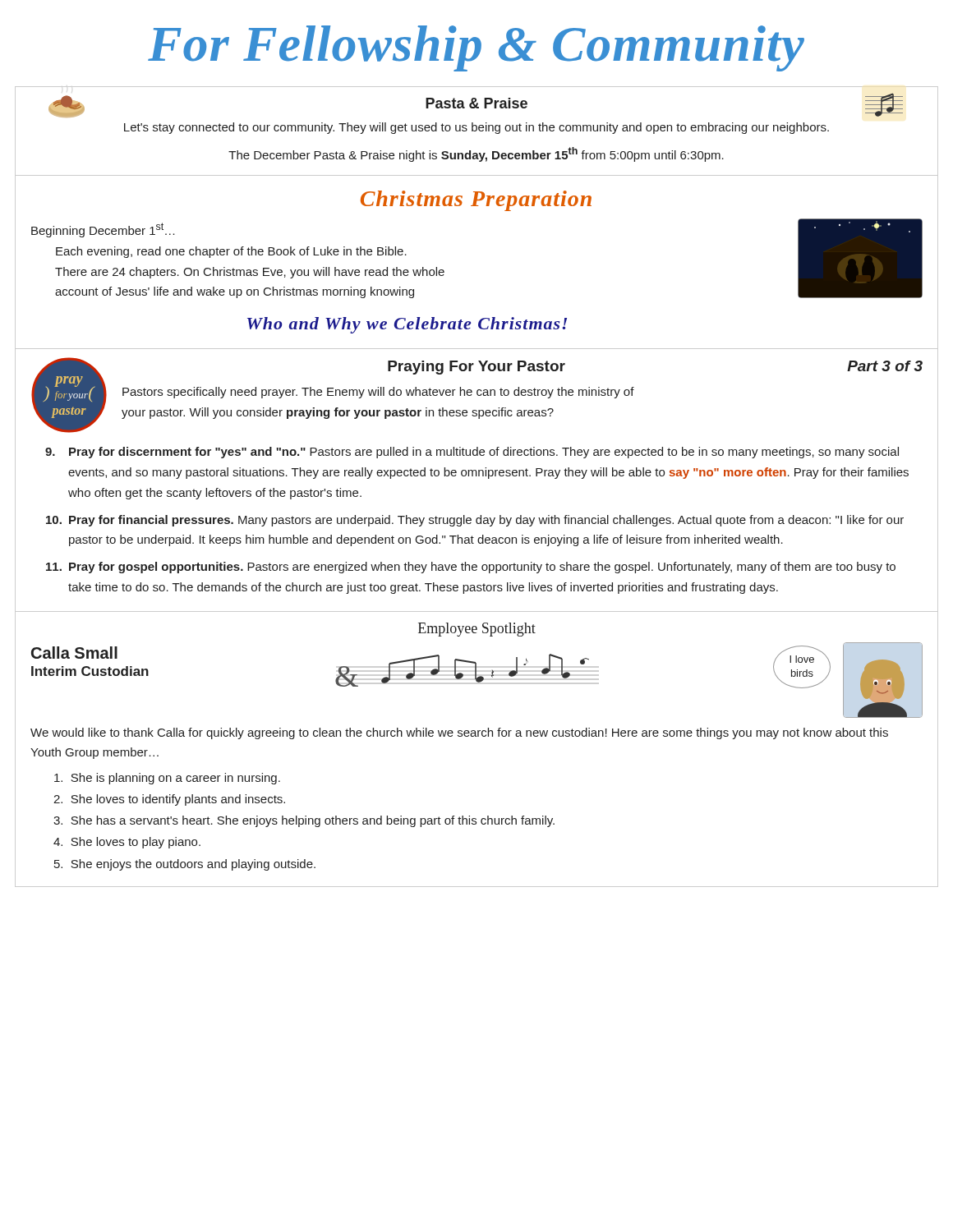Find the region starting "Christmas Preparation Beginning December 1st…"
Image resolution: width=953 pixels, height=1232 pixels.
pos(476,201)
